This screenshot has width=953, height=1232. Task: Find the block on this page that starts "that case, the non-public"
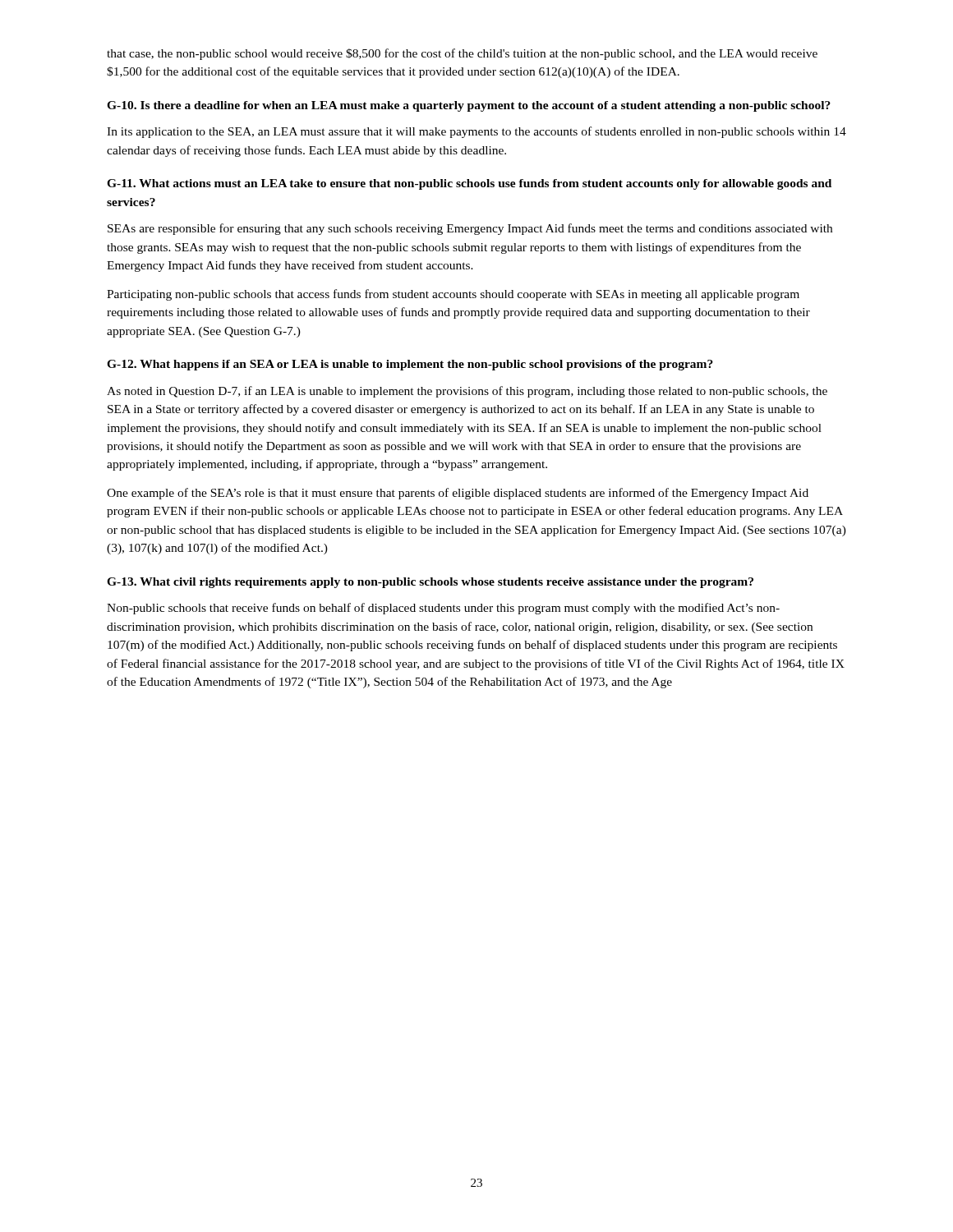tap(476, 63)
